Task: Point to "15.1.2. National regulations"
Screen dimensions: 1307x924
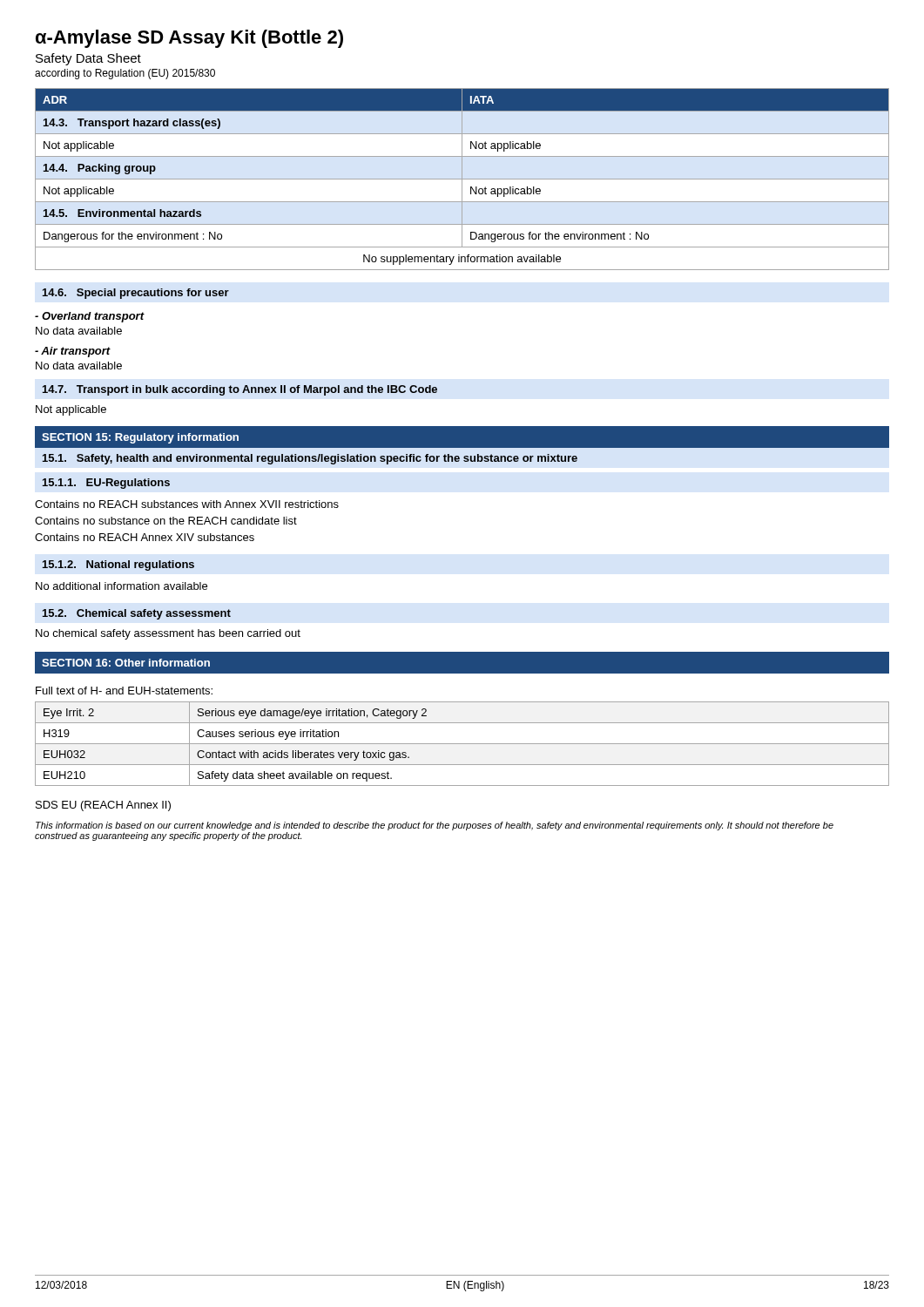Action: pos(118,564)
